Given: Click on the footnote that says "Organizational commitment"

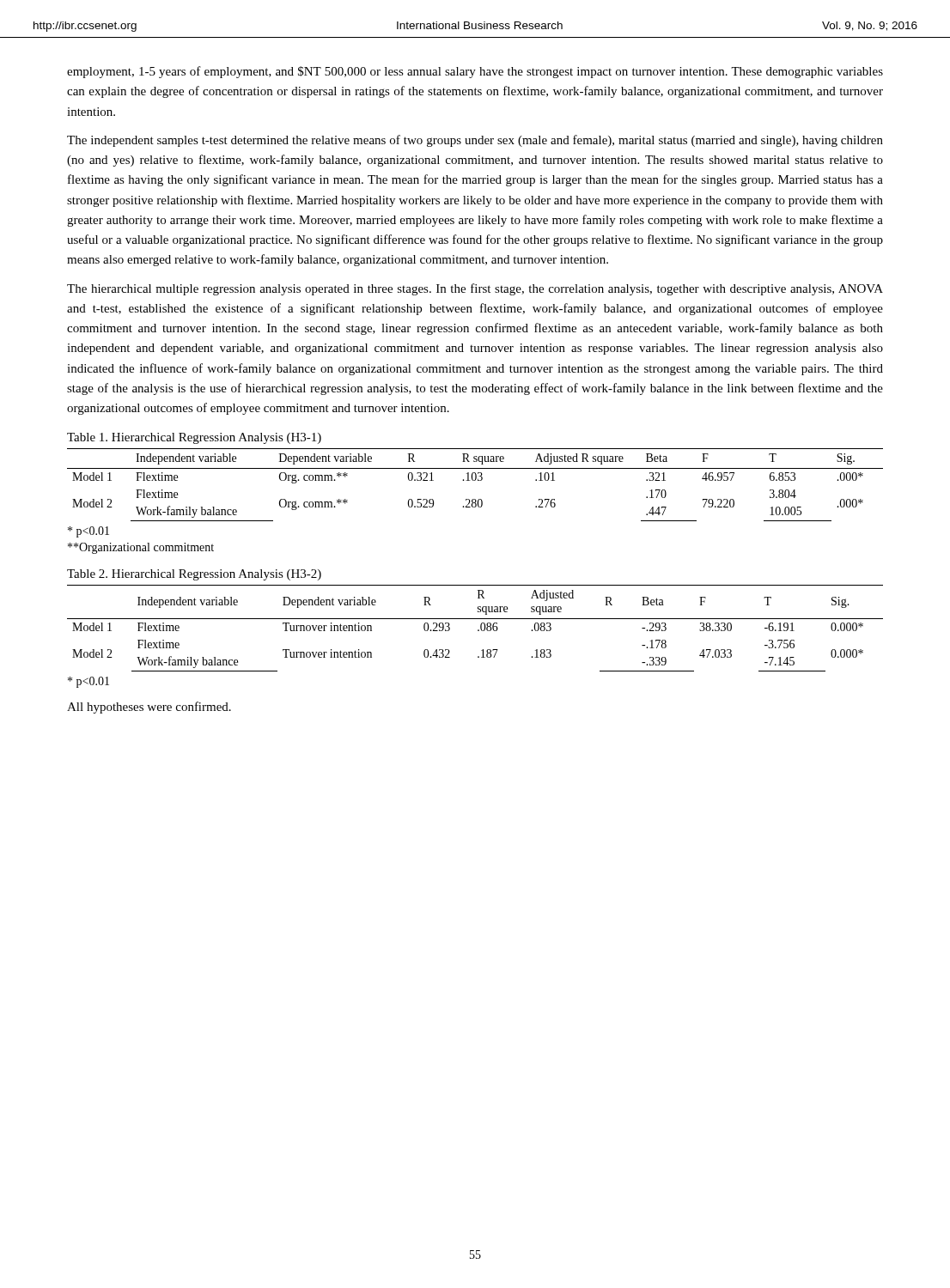Looking at the screenshot, I should [x=141, y=548].
